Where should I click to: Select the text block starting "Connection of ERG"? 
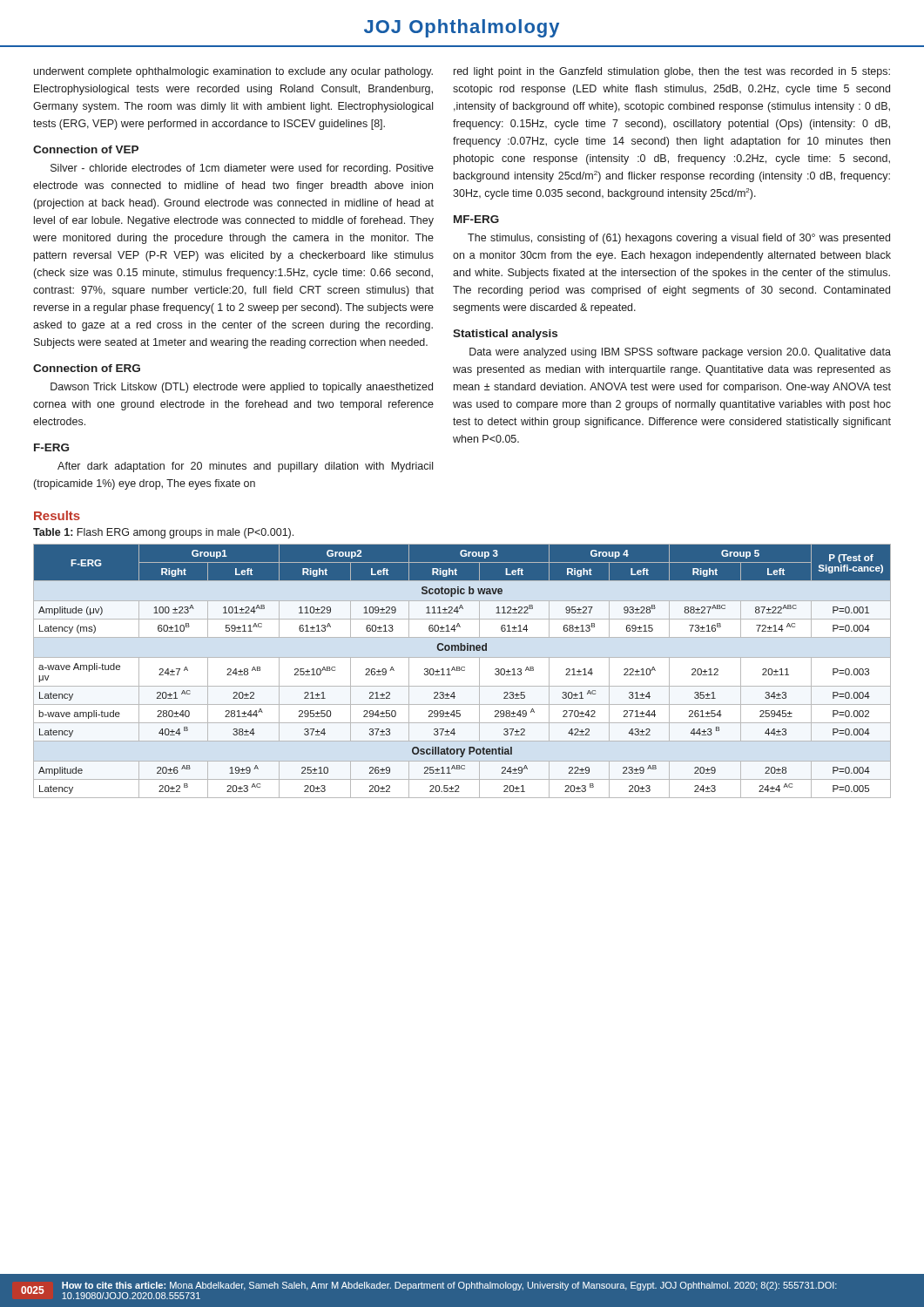coord(87,368)
